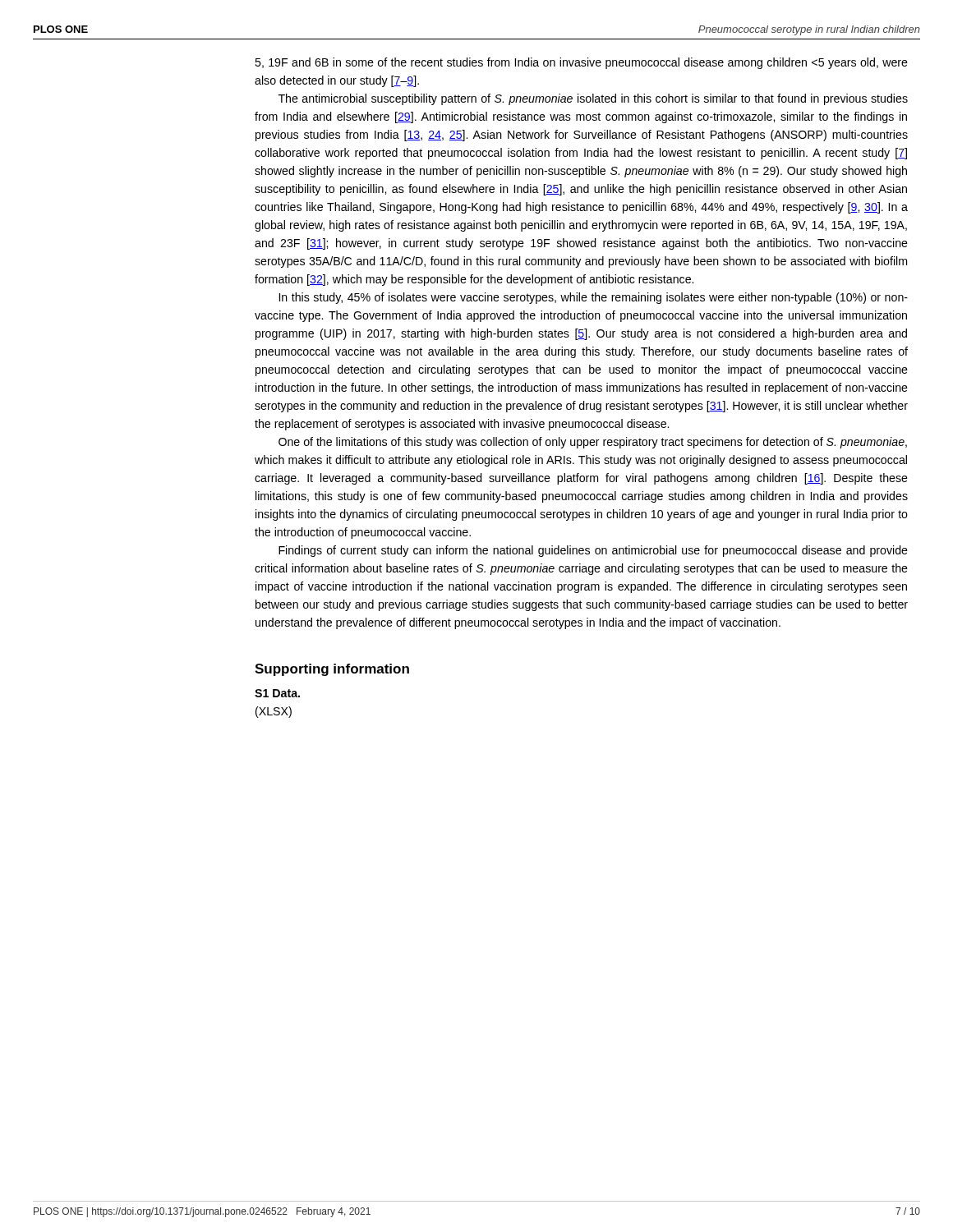Find a section header

coord(332,669)
